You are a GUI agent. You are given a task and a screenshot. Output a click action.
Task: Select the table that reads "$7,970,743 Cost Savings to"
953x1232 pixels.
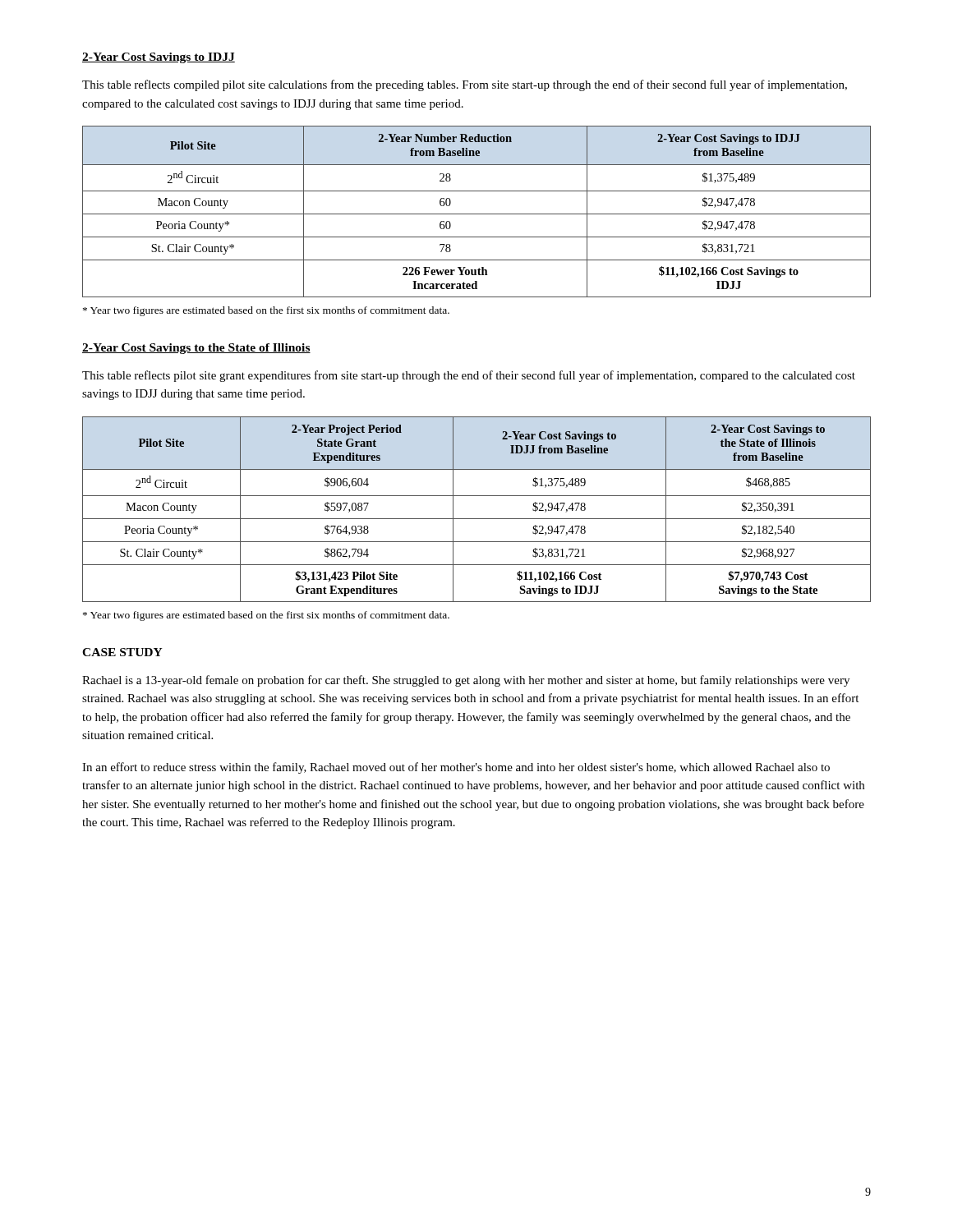click(x=476, y=509)
